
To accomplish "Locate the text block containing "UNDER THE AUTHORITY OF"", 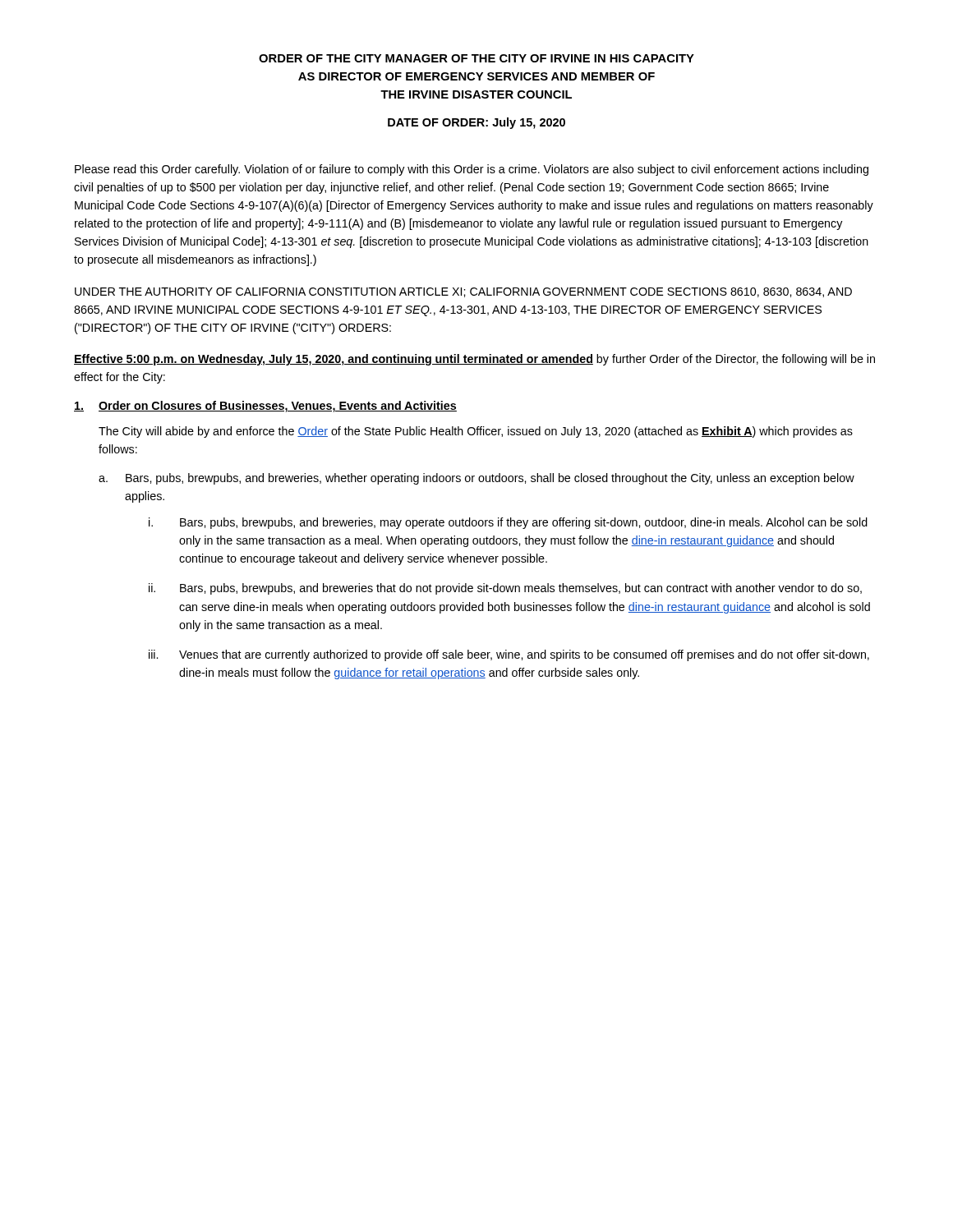I will 463,309.
